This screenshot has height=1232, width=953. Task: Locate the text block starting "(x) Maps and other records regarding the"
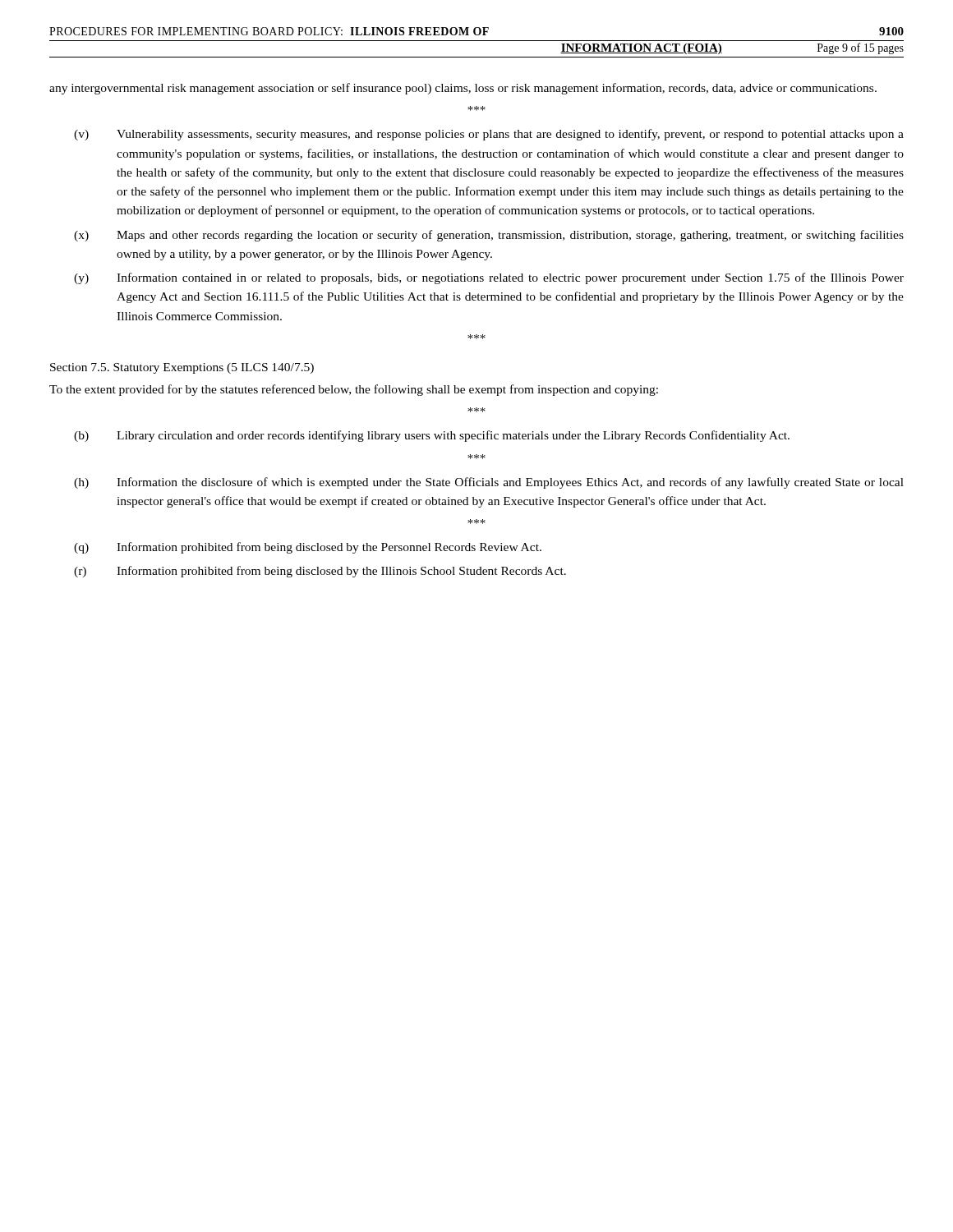(476, 244)
